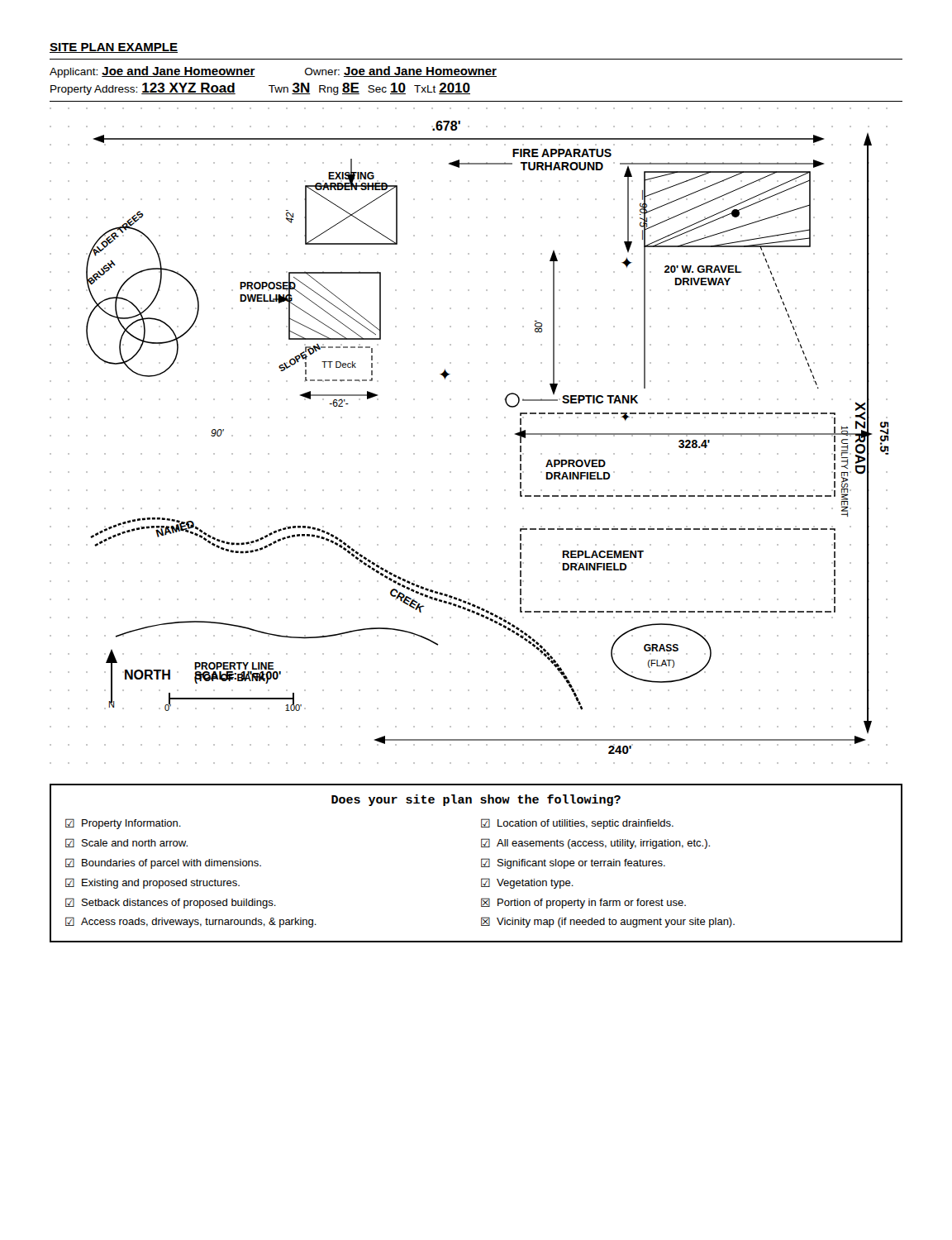
Task: Click on the engineering diagram
Action: click(x=476, y=441)
